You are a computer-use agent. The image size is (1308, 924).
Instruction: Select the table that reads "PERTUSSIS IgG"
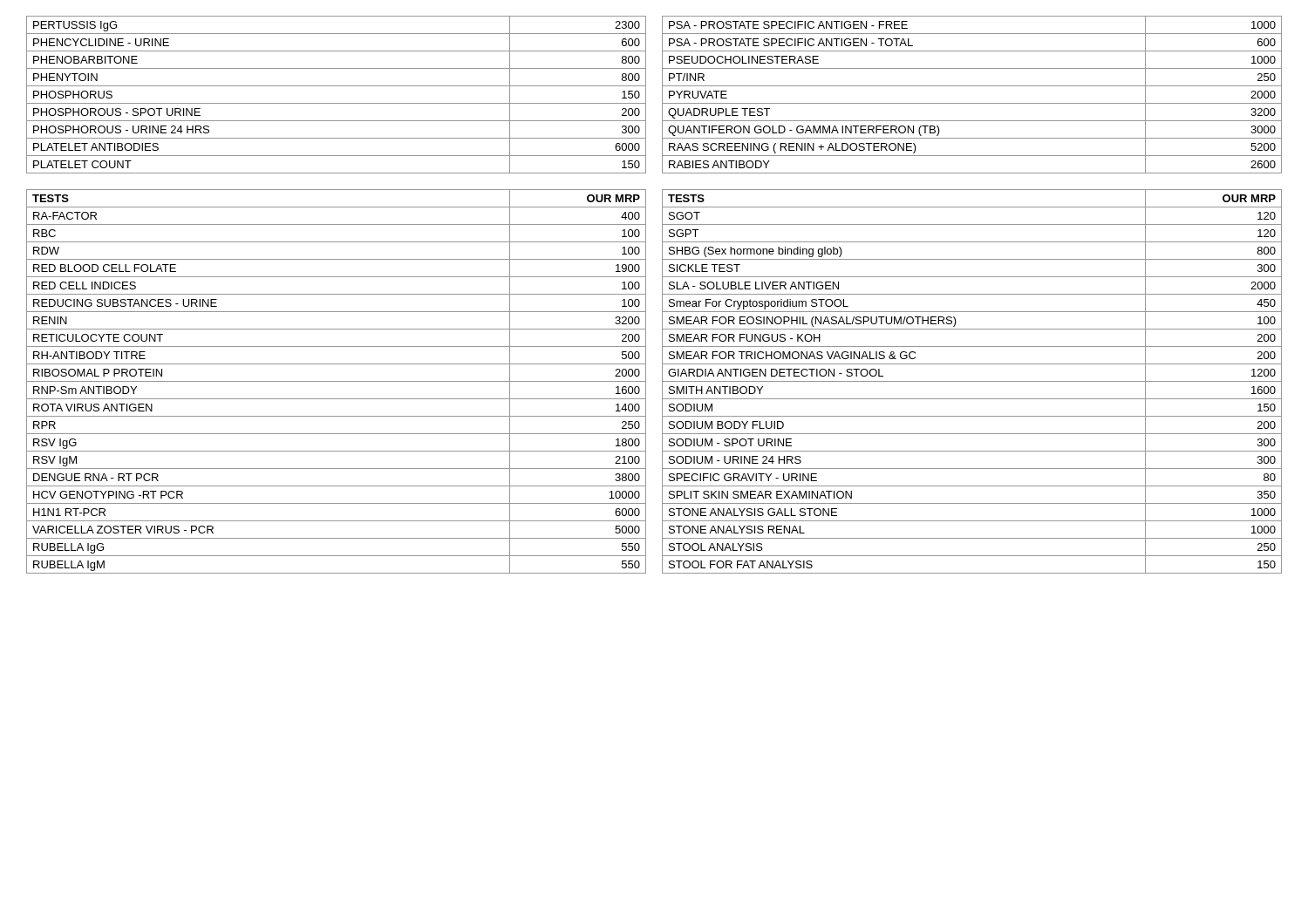pos(336,95)
